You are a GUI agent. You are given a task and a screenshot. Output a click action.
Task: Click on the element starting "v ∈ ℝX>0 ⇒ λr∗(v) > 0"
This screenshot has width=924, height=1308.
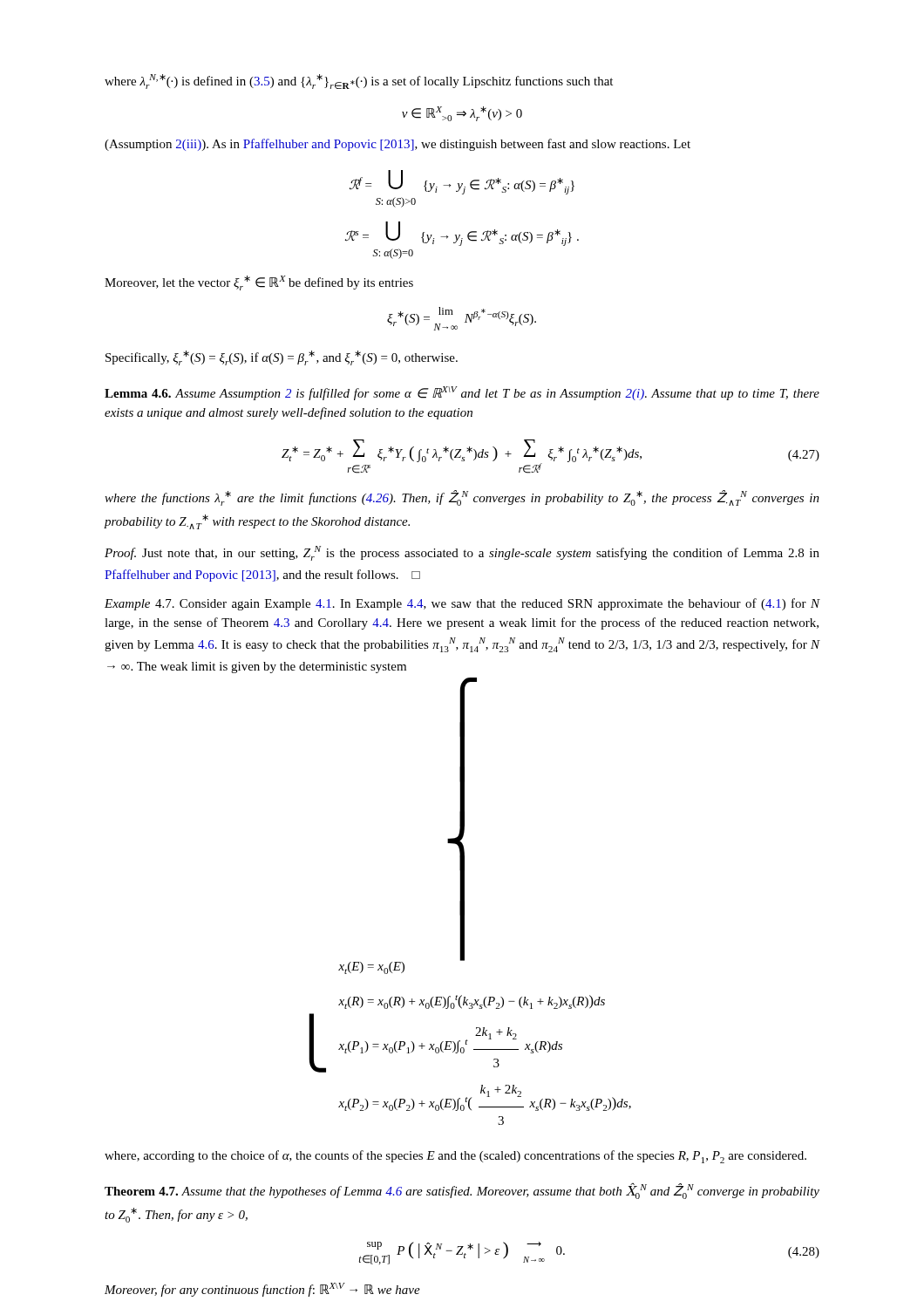(x=462, y=113)
